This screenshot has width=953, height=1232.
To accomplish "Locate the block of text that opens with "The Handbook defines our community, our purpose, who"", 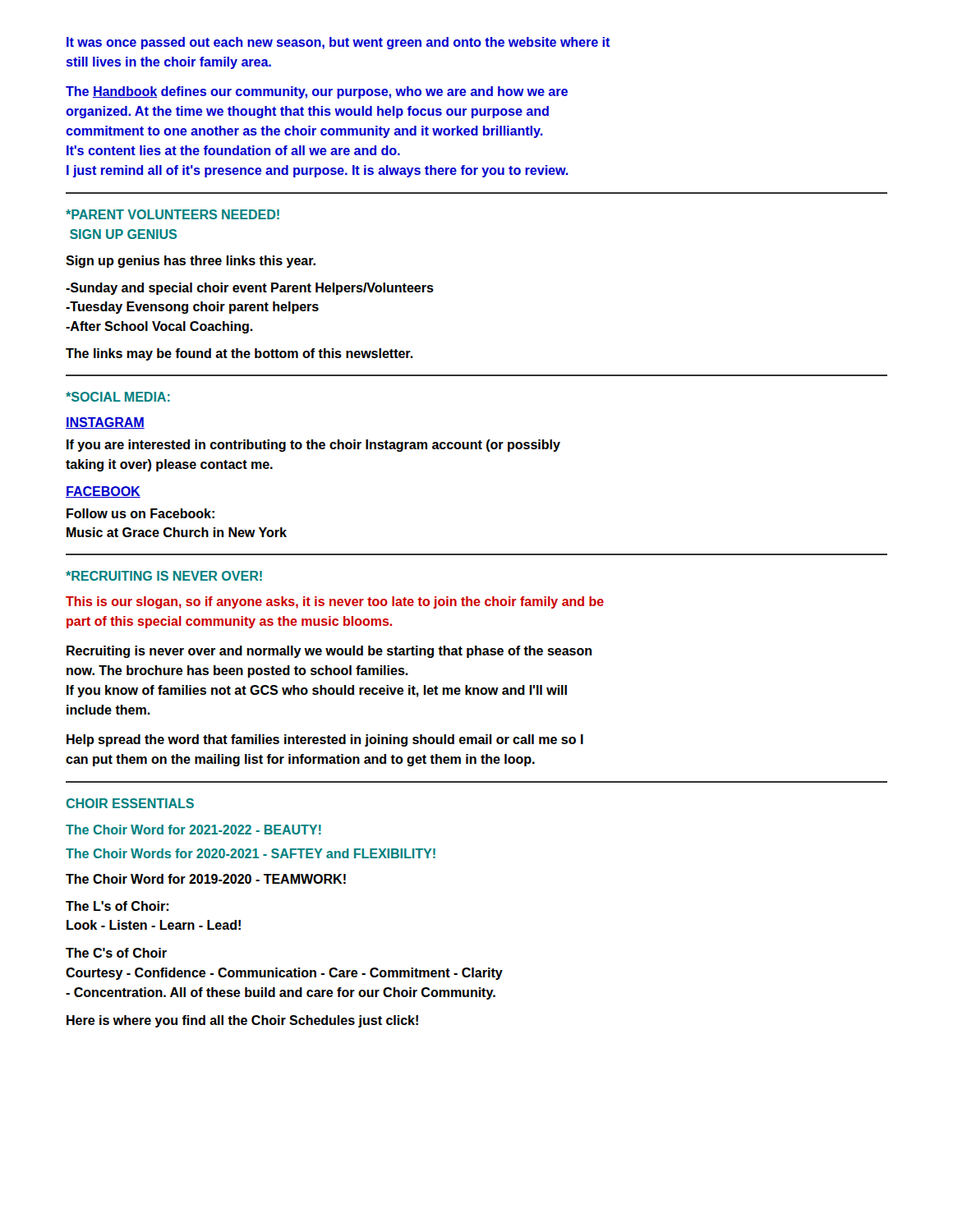I will point(476,131).
